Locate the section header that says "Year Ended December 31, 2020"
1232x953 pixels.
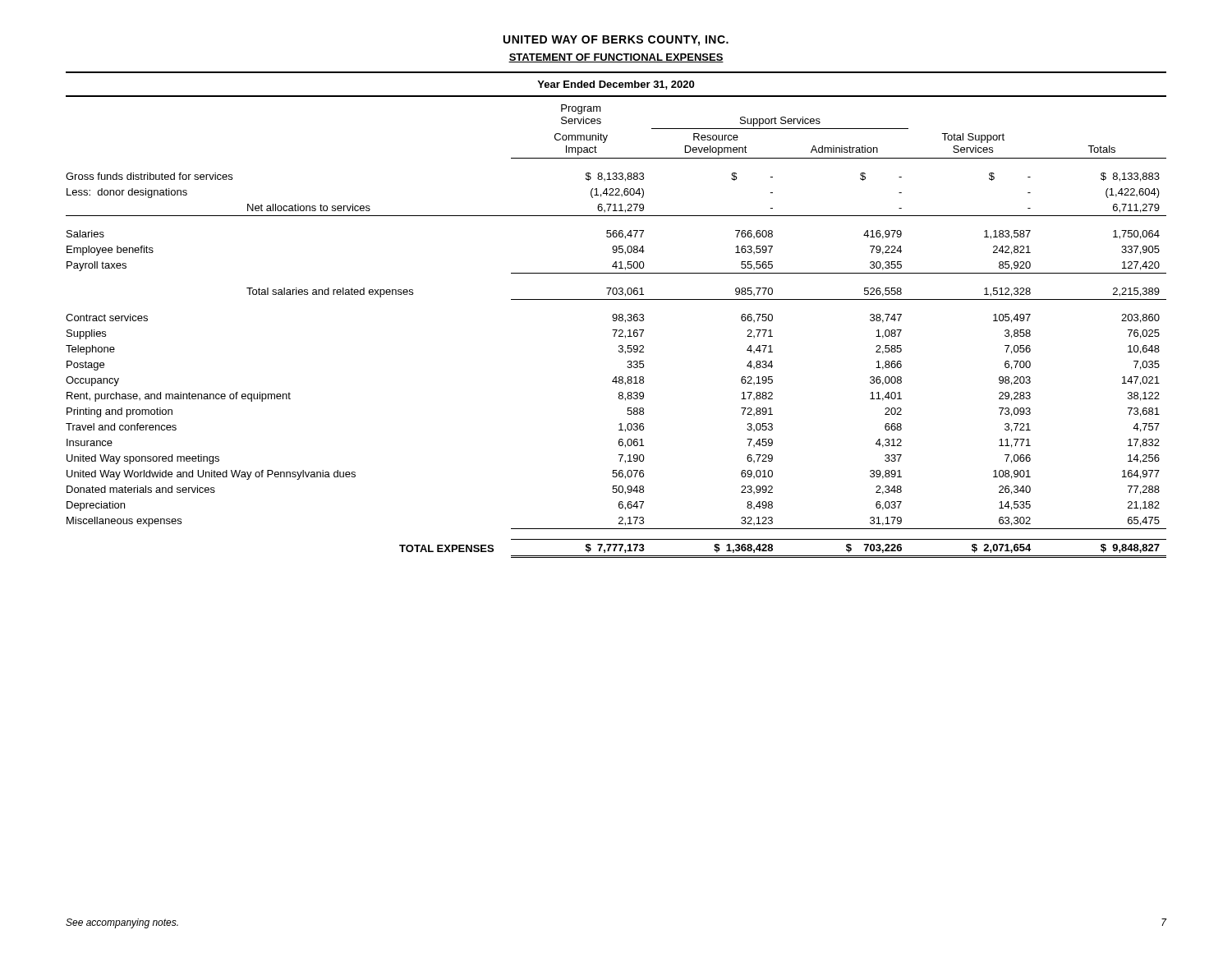[x=616, y=84]
